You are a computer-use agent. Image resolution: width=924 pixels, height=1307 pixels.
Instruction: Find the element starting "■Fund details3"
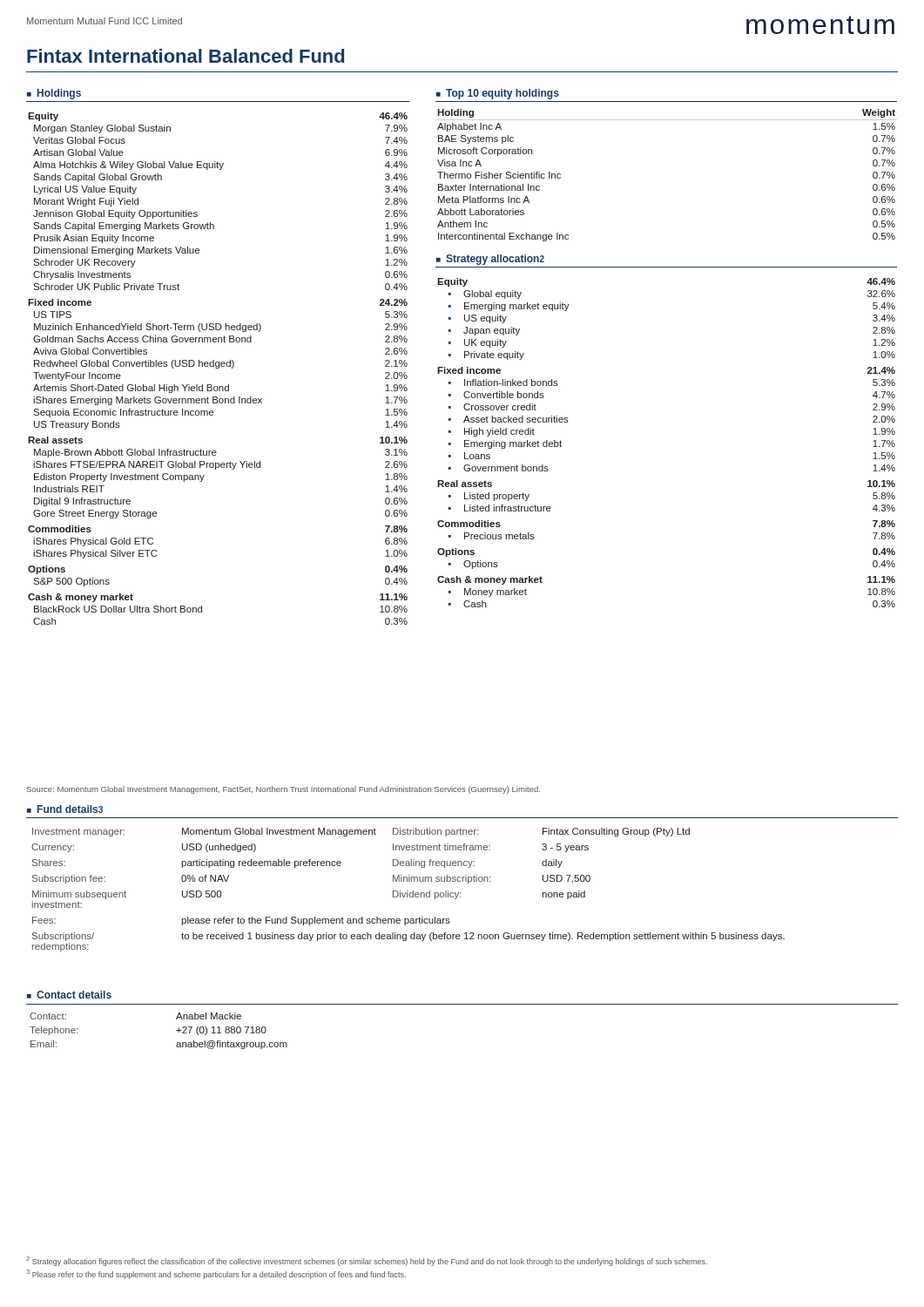coord(65,809)
